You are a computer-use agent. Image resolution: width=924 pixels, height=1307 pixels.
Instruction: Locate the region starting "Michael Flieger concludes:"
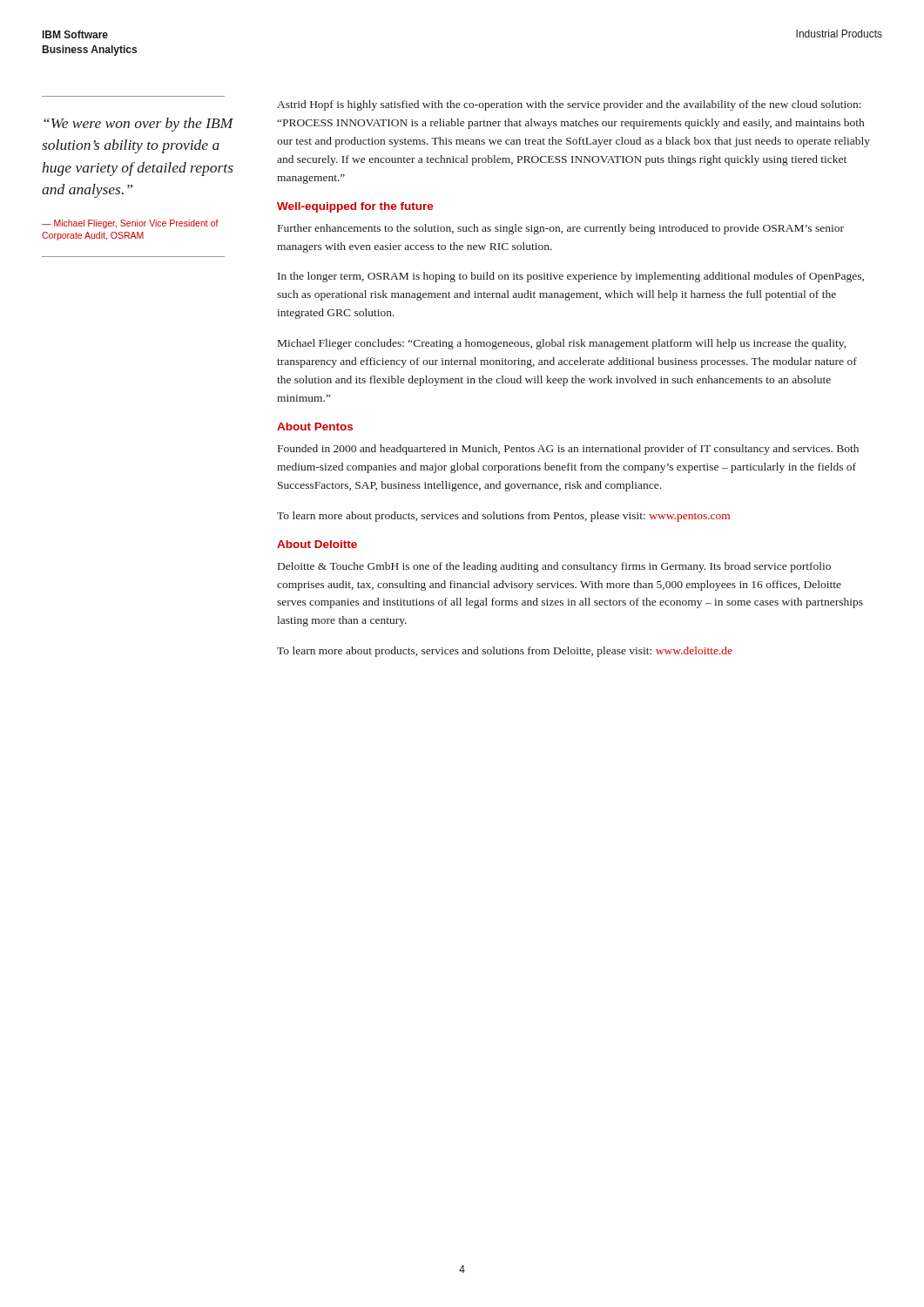[x=567, y=370]
